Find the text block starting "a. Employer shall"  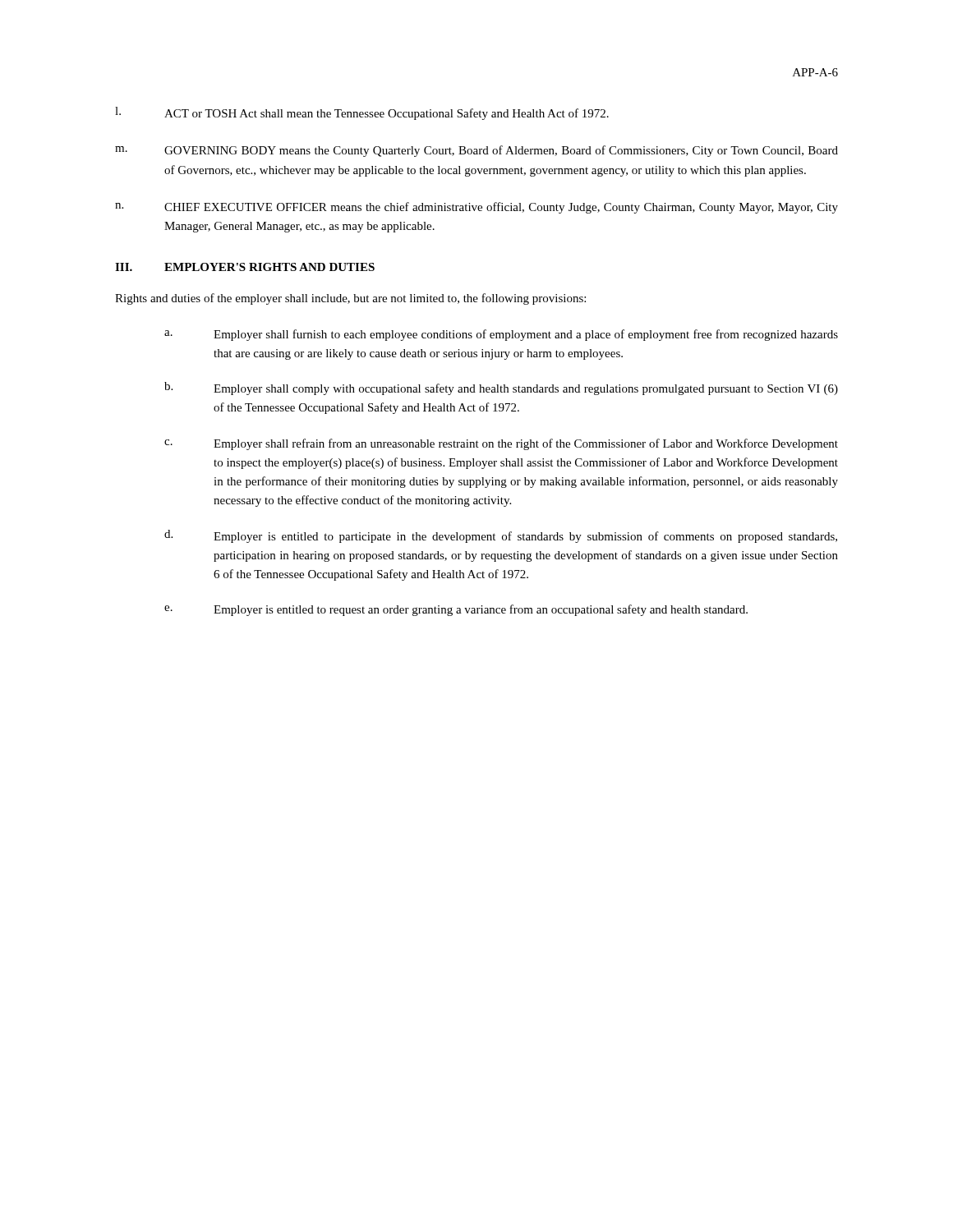(501, 344)
